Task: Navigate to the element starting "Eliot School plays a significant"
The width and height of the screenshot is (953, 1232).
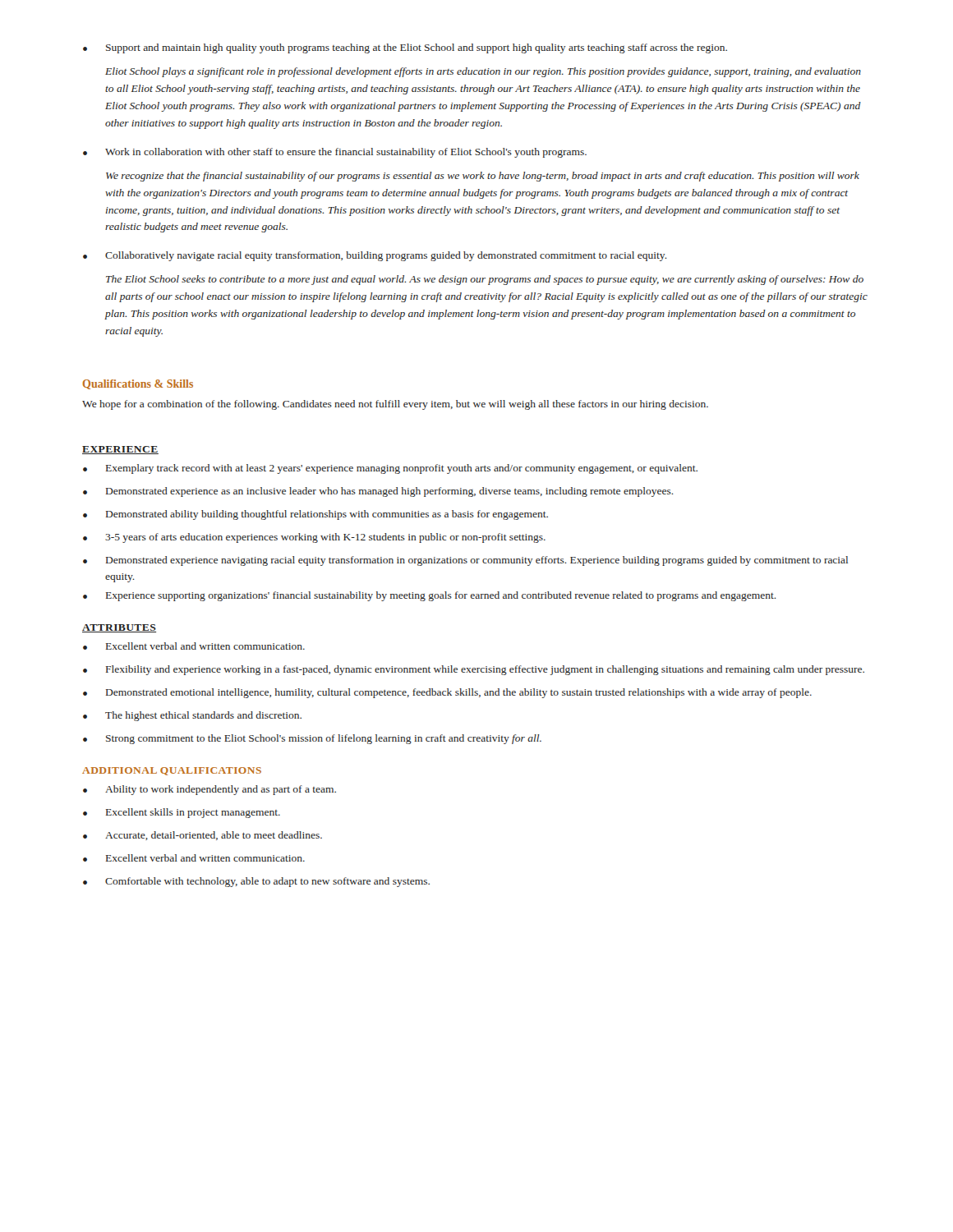Action: click(483, 97)
